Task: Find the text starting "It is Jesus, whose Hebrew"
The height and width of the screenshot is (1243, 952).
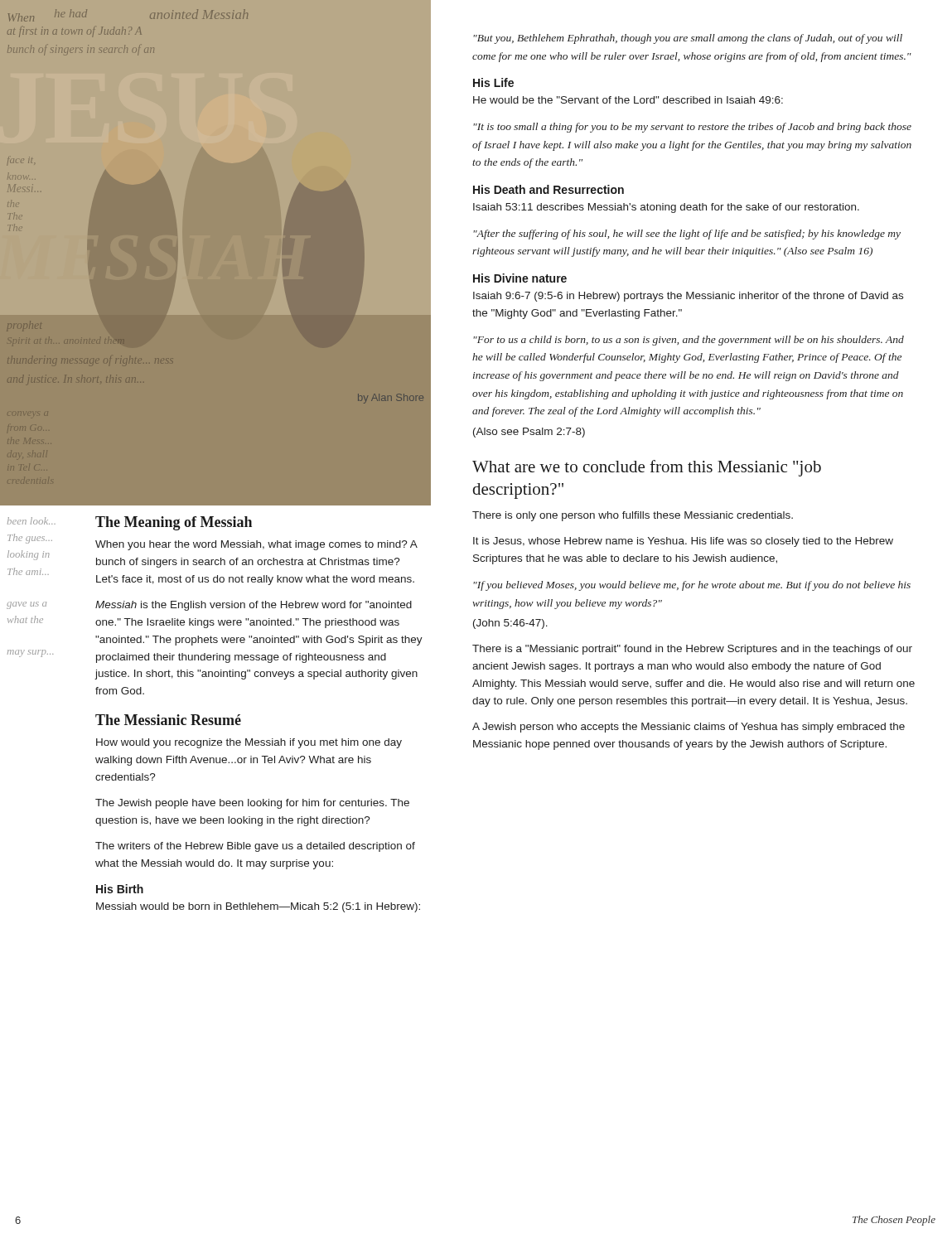Action: click(x=694, y=550)
